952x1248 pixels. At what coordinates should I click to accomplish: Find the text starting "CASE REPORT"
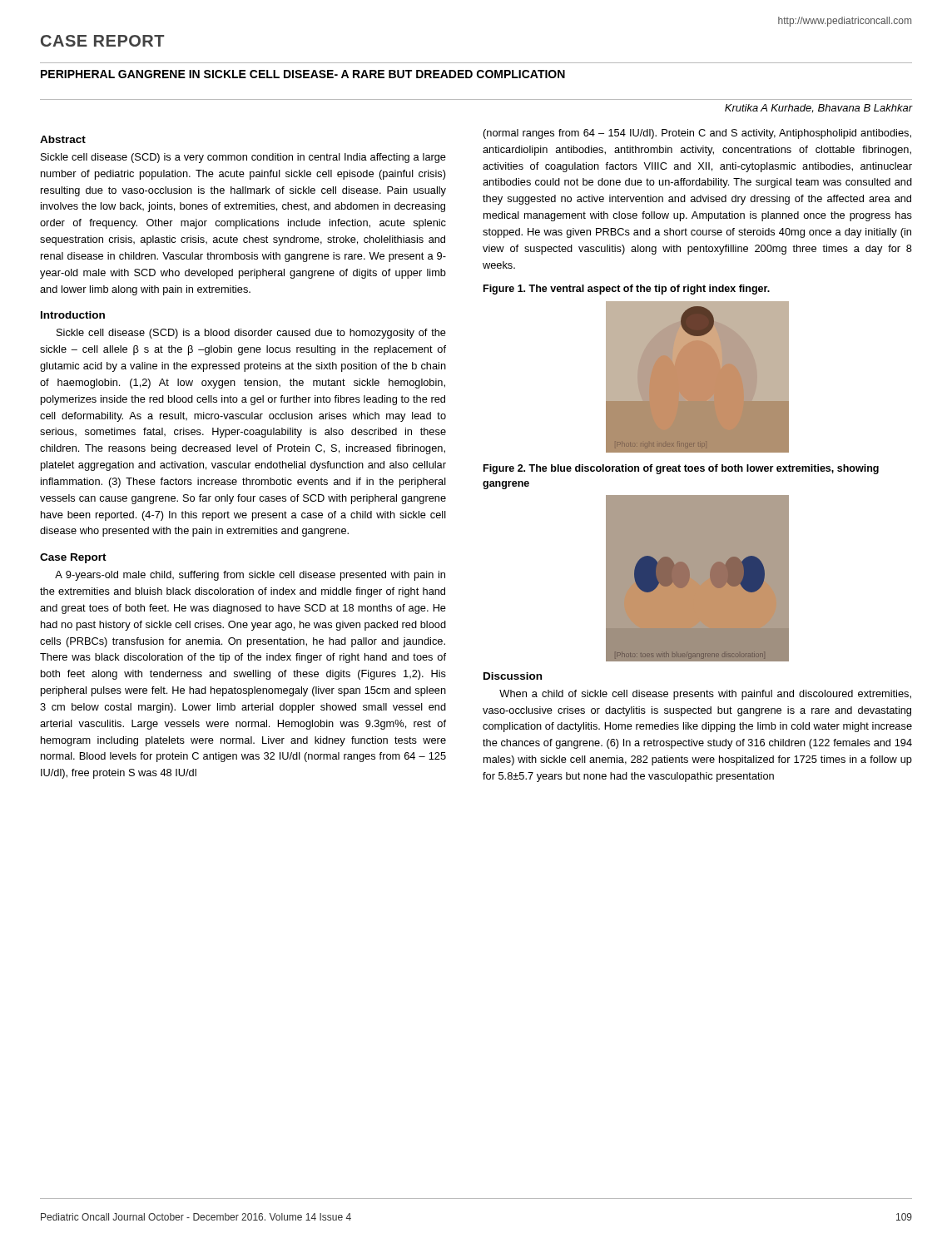pyautogui.click(x=102, y=41)
